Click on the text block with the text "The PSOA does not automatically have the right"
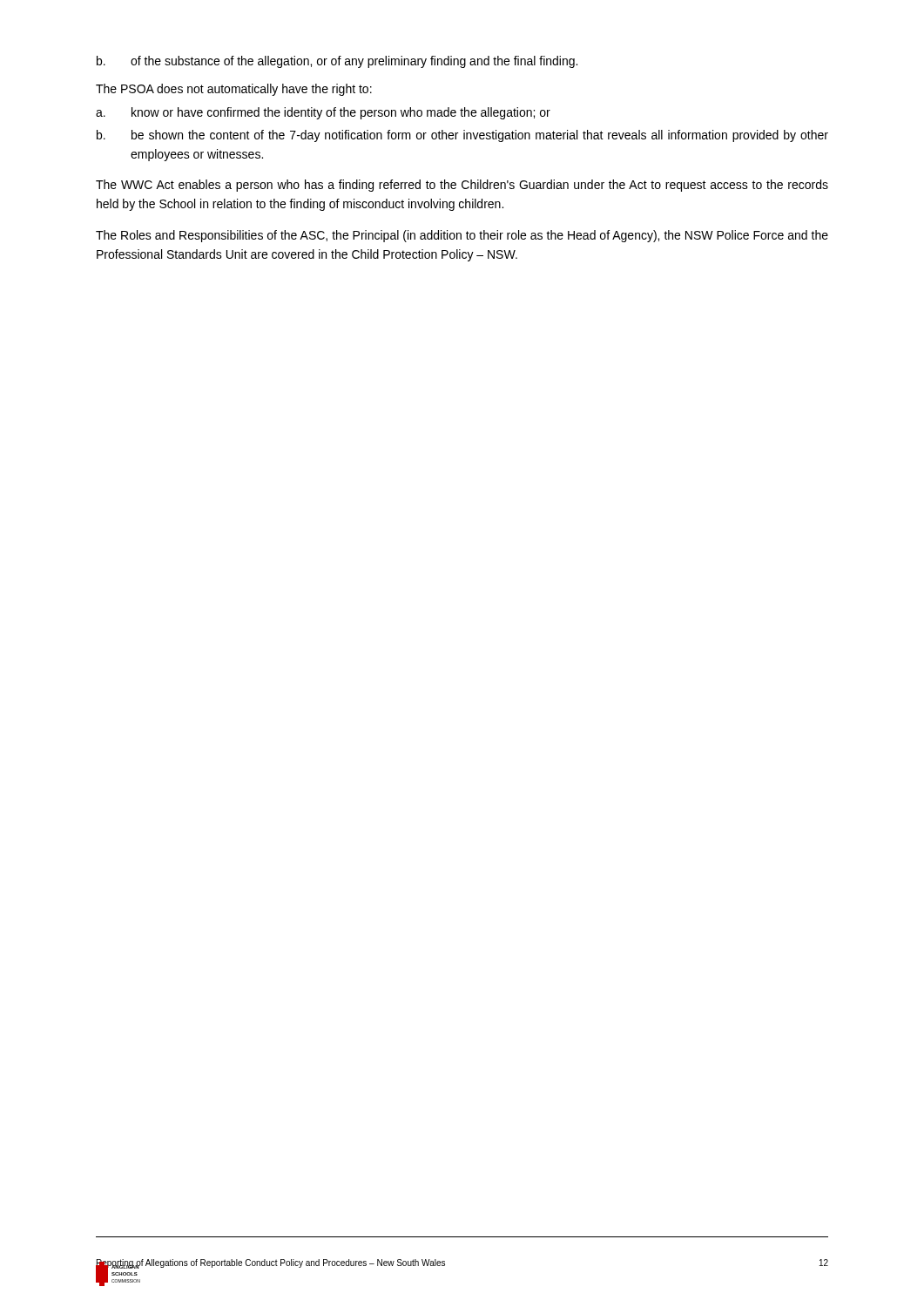Screen dimensions: 1307x924 [x=234, y=89]
